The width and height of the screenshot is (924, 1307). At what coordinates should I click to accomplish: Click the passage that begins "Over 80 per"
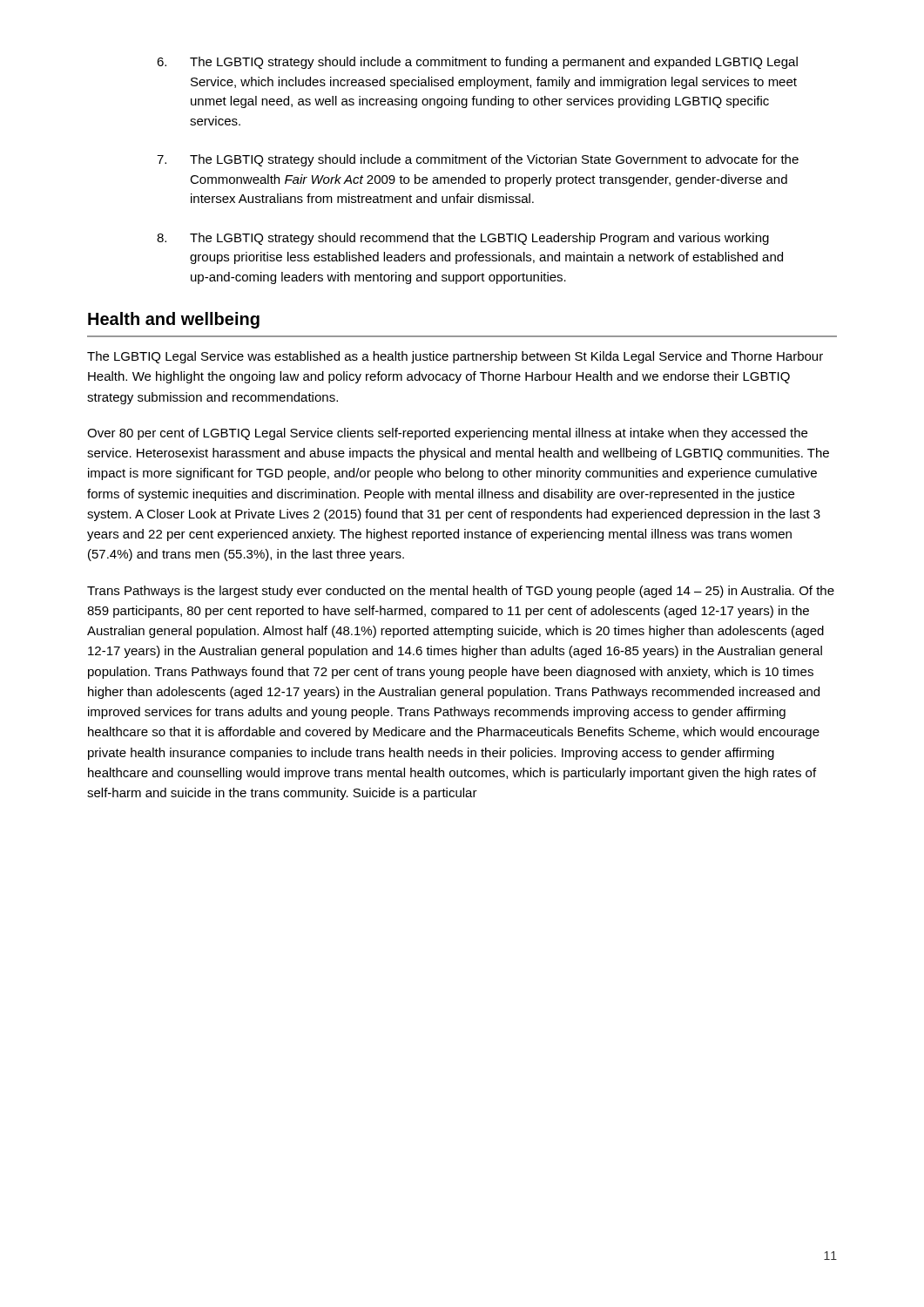pyautogui.click(x=458, y=493)
